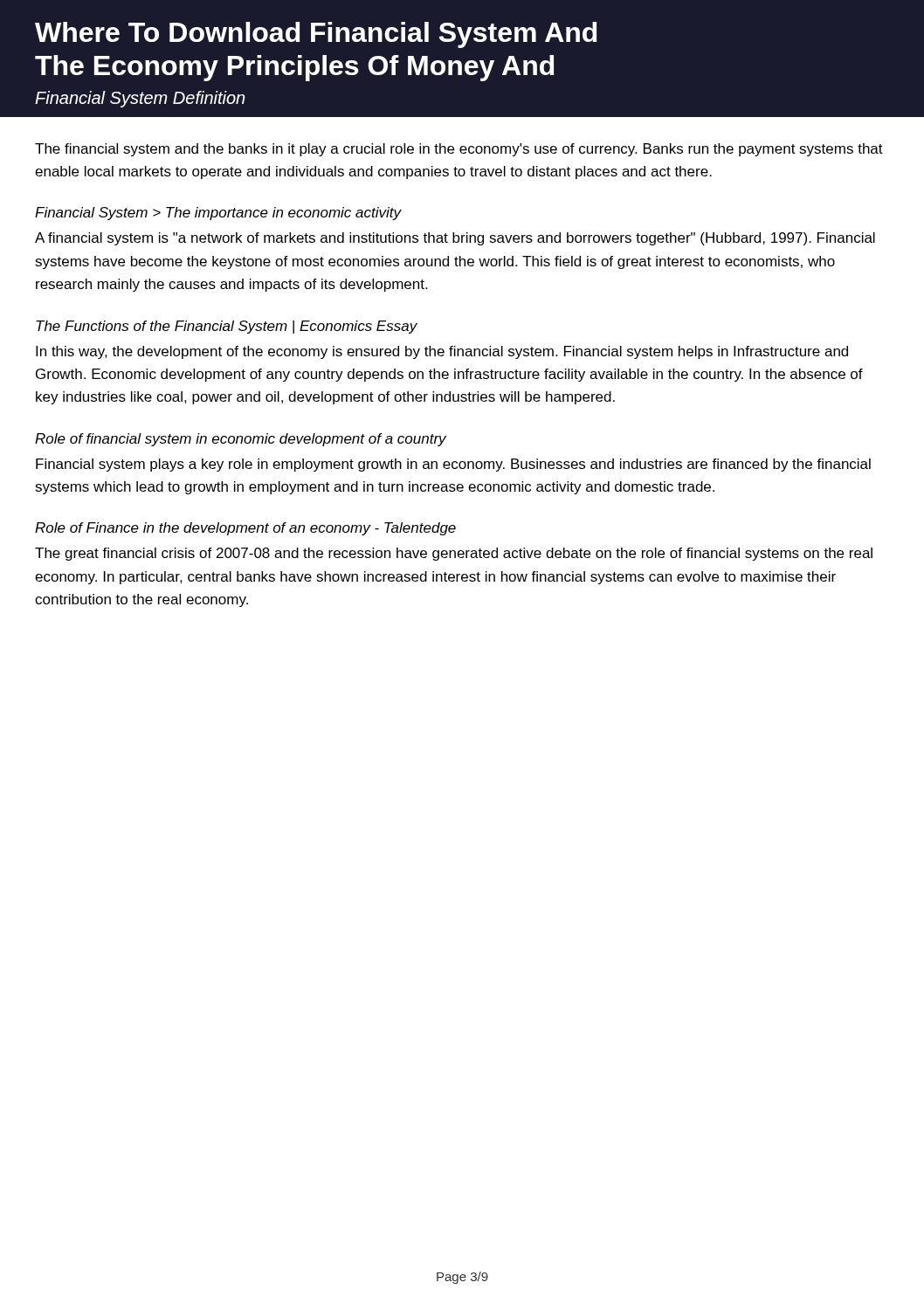Screen dimensions: 1310x924
Task: Locate the section header that opens with "The Functions of the Financial System |"
Action: tap(226, 326)
